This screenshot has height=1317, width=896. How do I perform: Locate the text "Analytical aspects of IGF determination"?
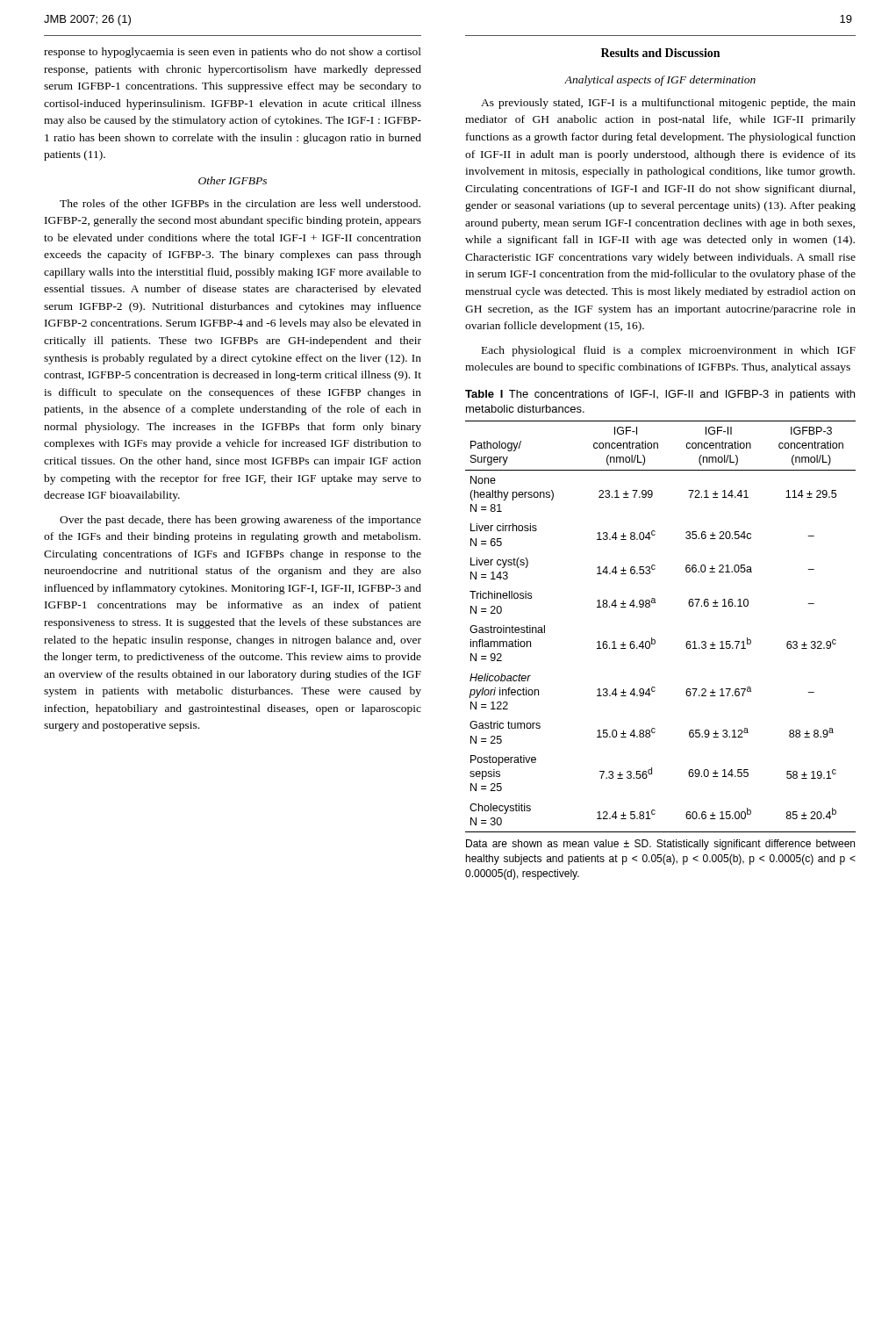click(660, 80)
